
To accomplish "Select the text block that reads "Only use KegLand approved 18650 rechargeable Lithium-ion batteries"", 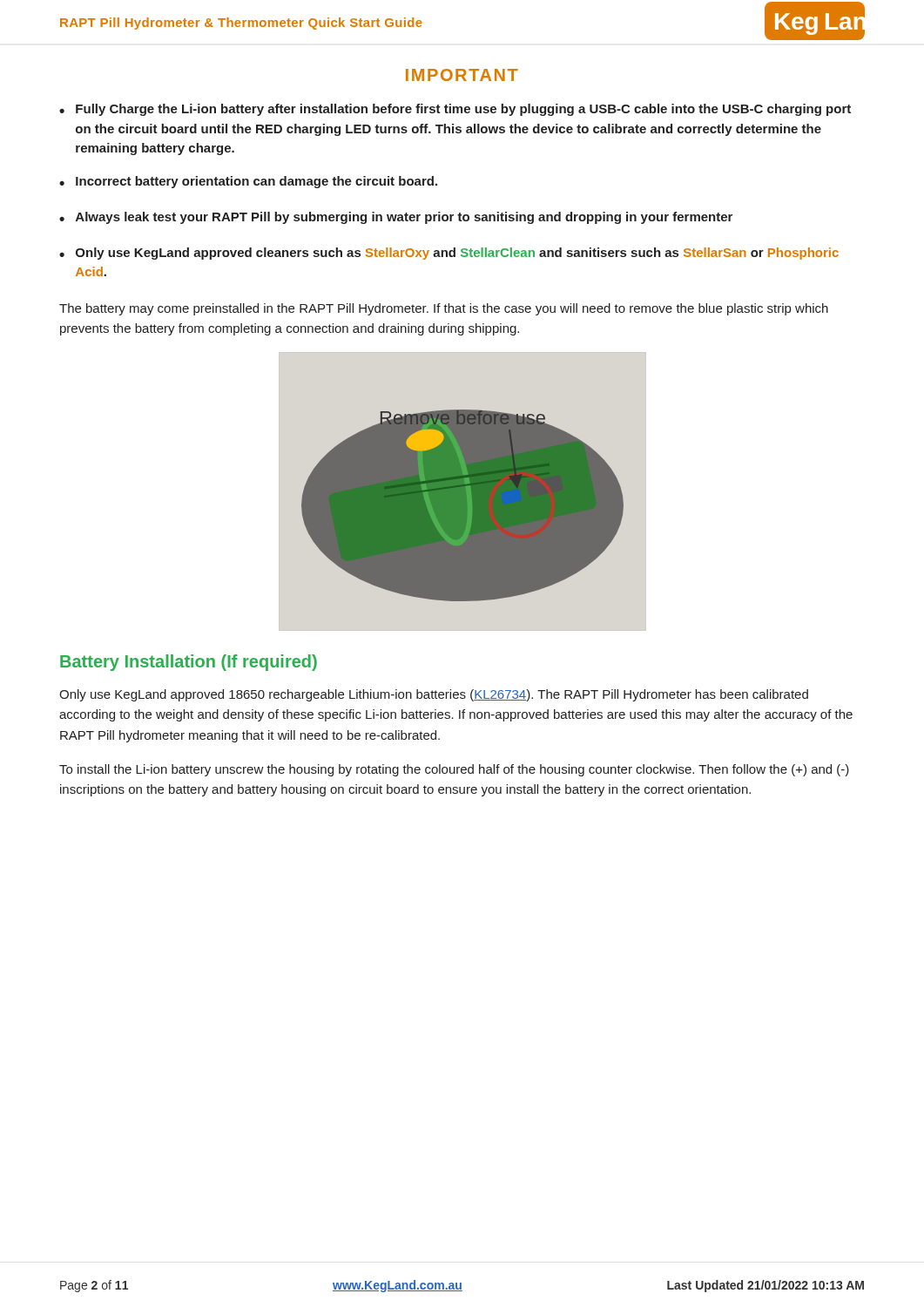I will [456, 714].
